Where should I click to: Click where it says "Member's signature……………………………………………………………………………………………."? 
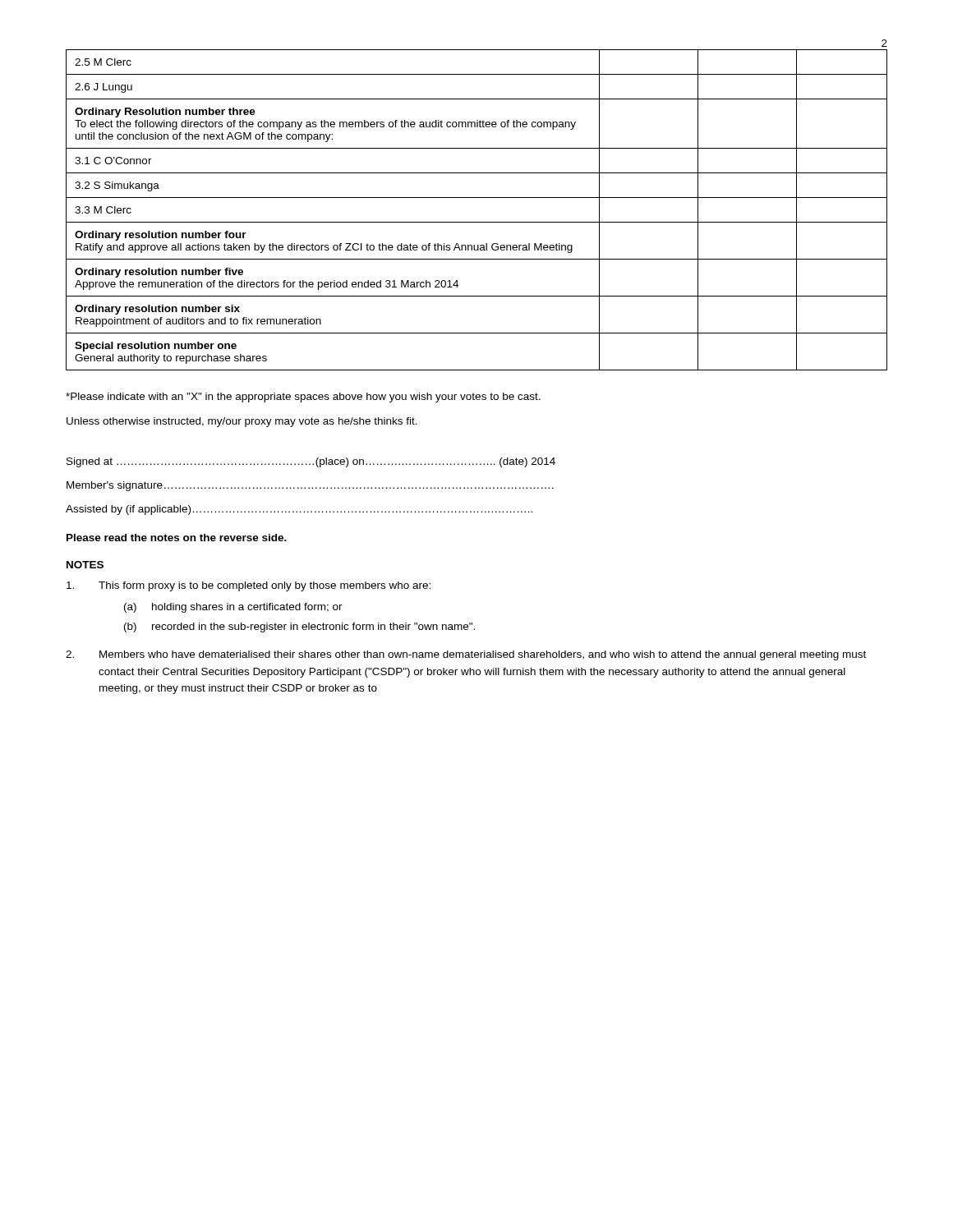pyautogui.click(x=310, y=485)
